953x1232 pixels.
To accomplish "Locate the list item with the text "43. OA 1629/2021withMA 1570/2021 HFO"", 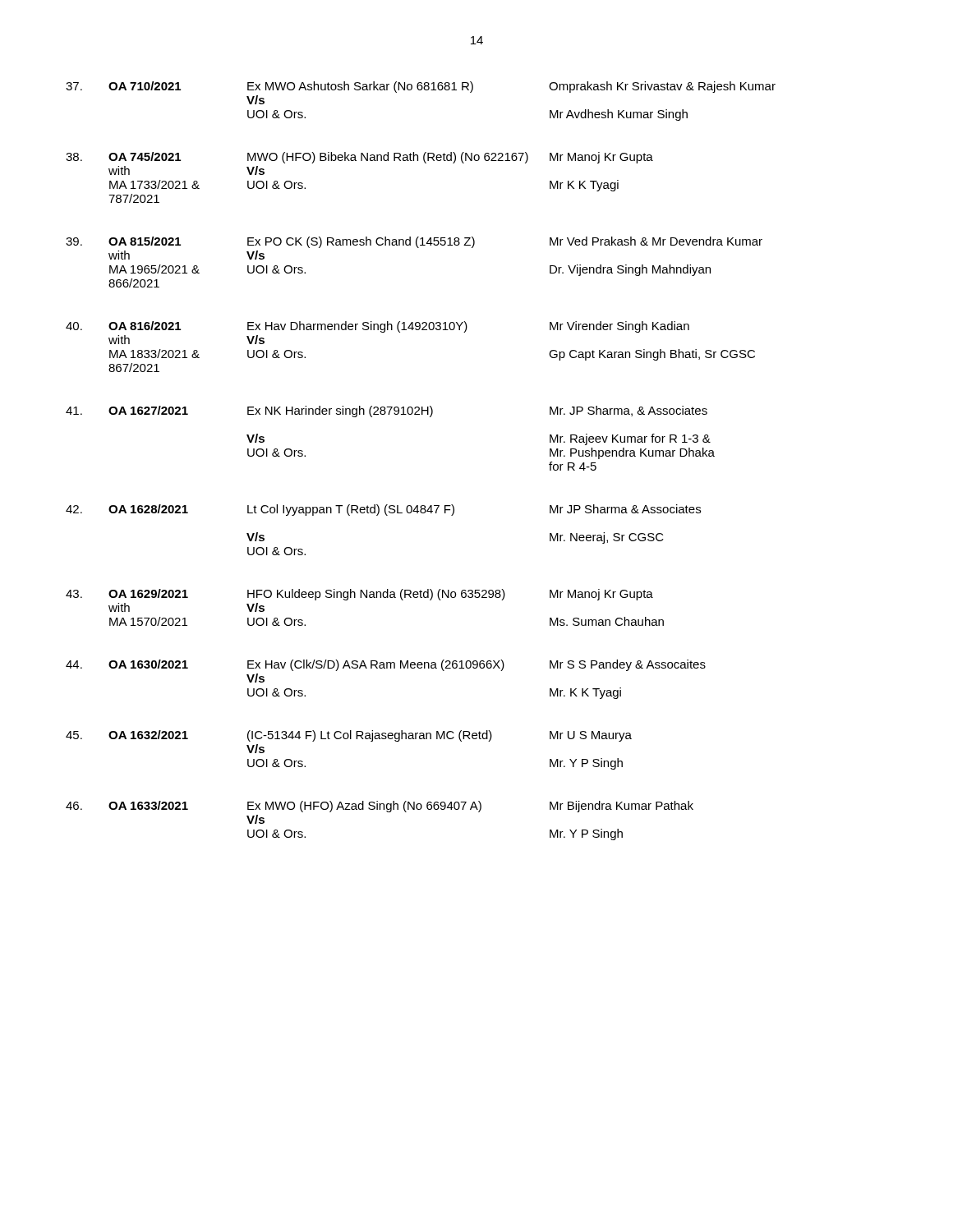I will point(476,605).
